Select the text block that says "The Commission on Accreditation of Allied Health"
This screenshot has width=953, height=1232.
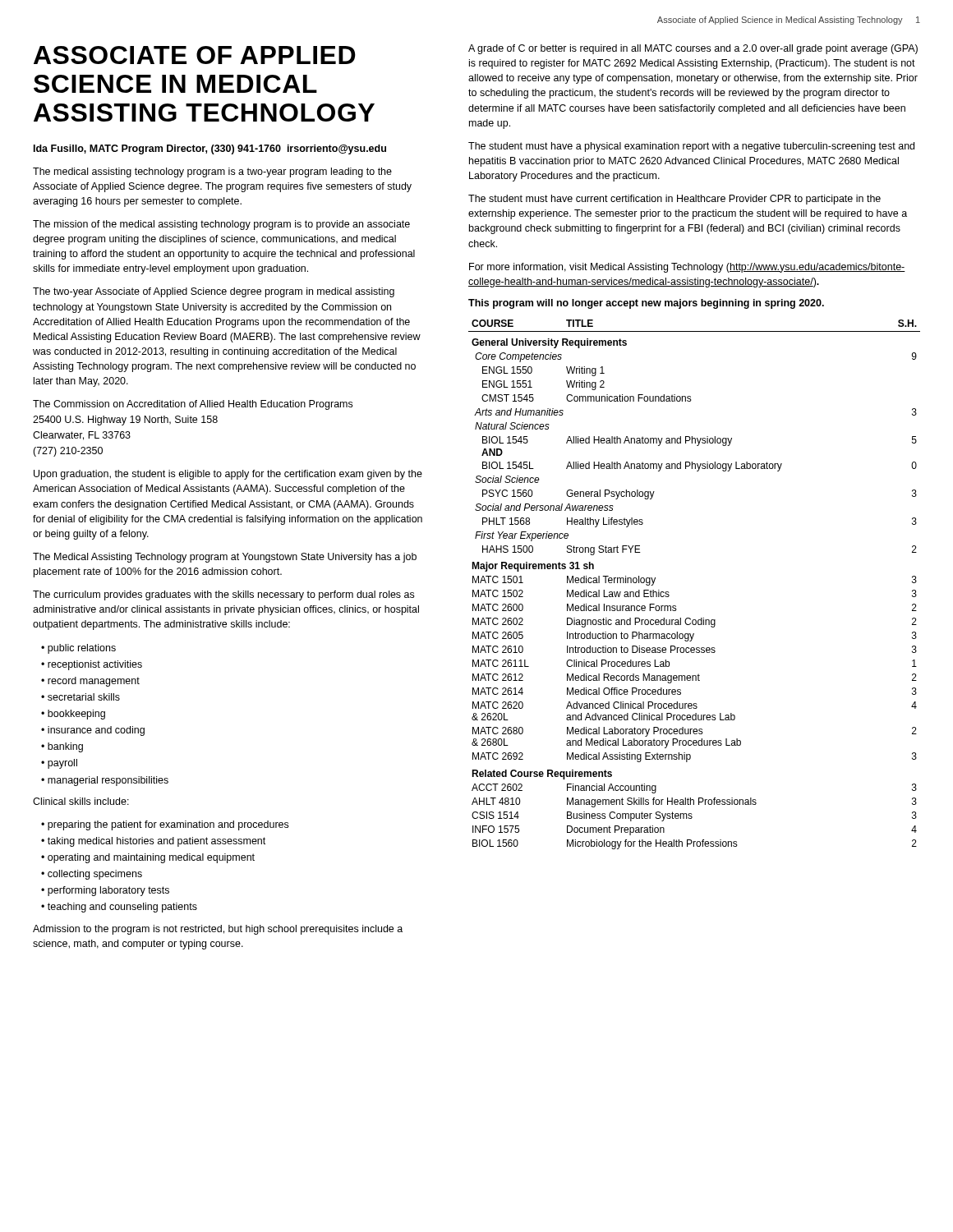(x=193, y=427)
